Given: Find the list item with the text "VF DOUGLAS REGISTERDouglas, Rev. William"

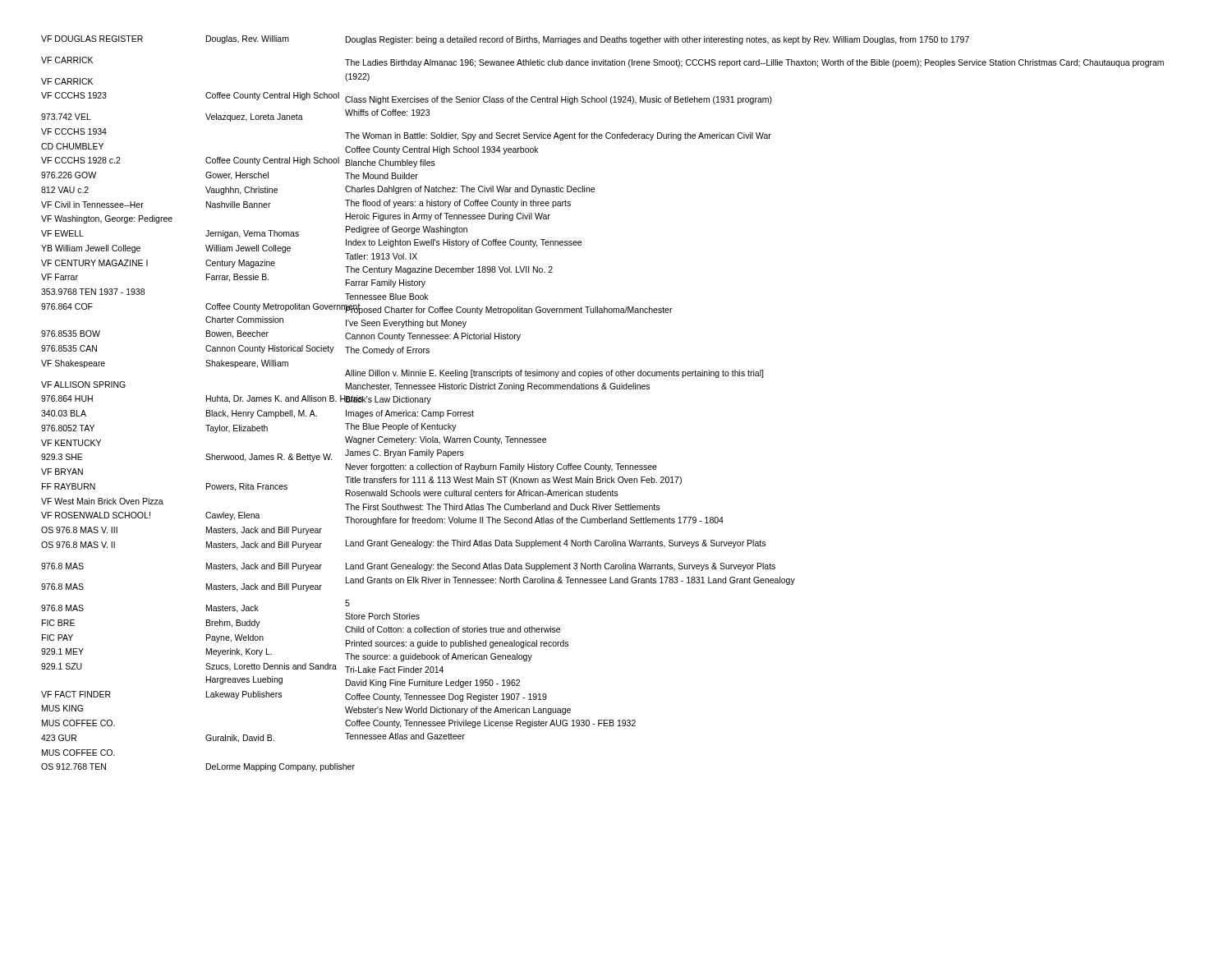Looking at the screenshot, I should point(89,39).
